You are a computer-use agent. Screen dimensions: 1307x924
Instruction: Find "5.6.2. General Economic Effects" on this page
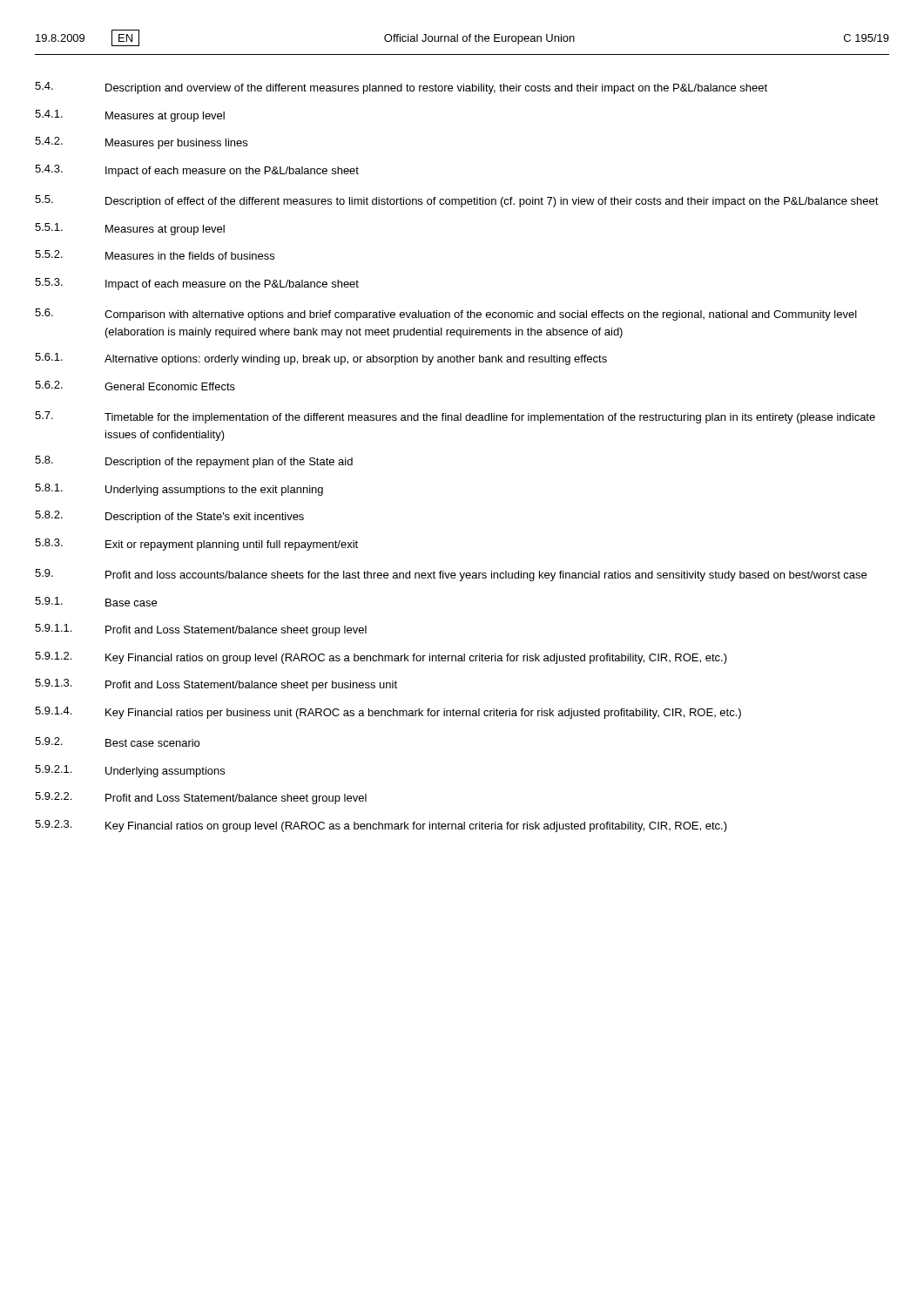tap(135, 386)
